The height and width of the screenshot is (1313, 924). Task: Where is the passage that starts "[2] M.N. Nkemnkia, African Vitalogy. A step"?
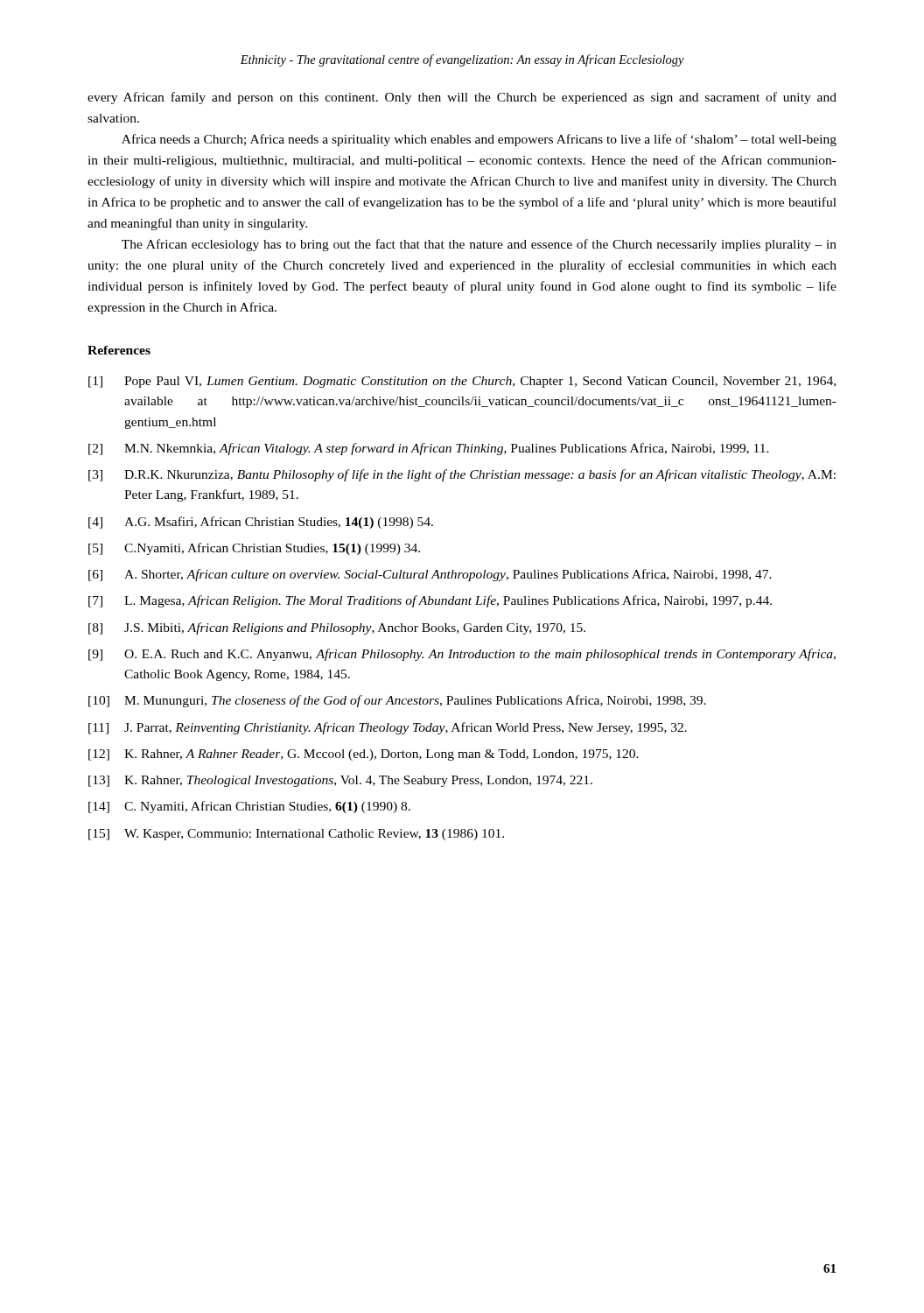coord(462,448)
